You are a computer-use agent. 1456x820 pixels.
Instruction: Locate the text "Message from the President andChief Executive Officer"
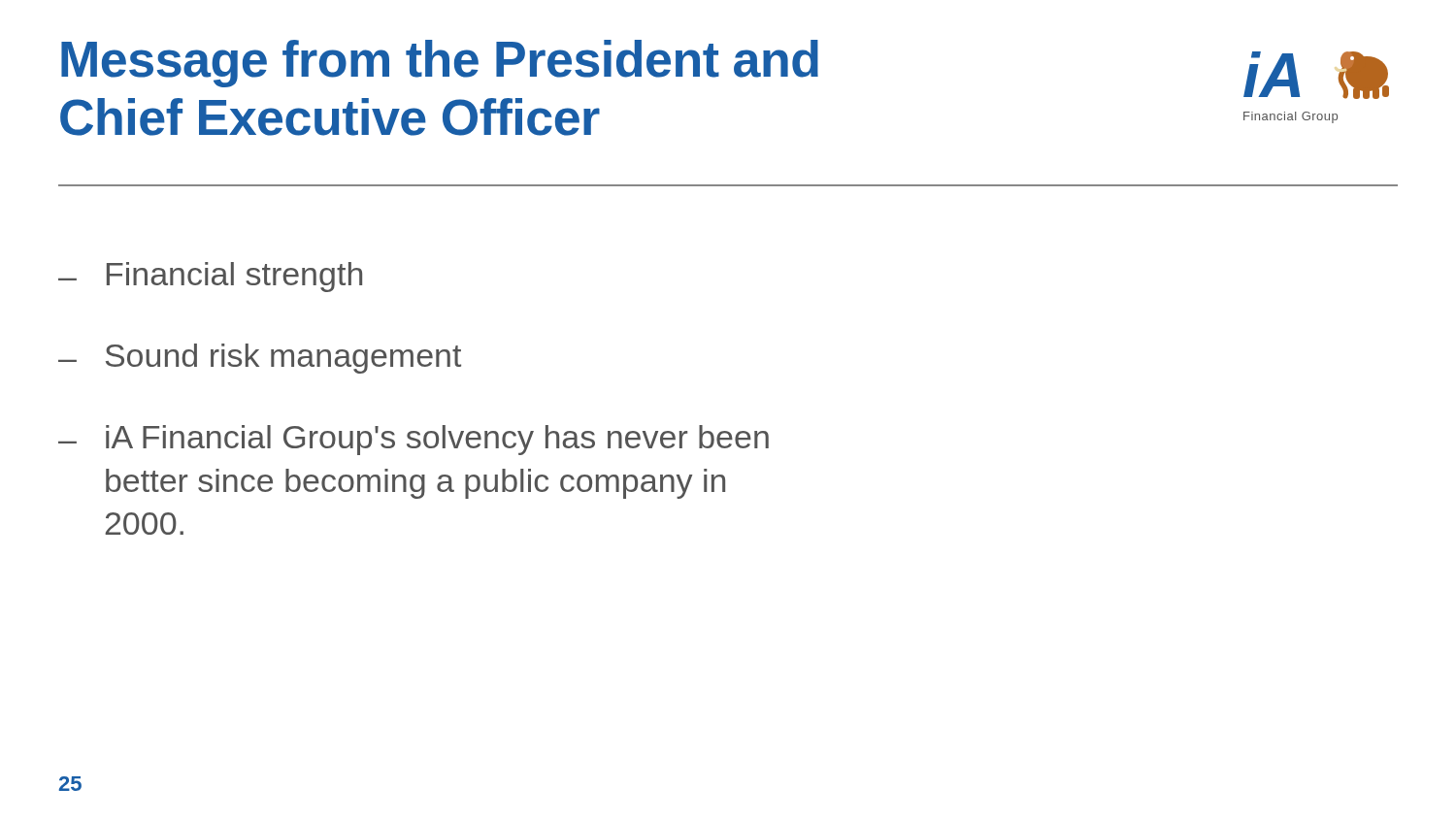pos(439,89)
